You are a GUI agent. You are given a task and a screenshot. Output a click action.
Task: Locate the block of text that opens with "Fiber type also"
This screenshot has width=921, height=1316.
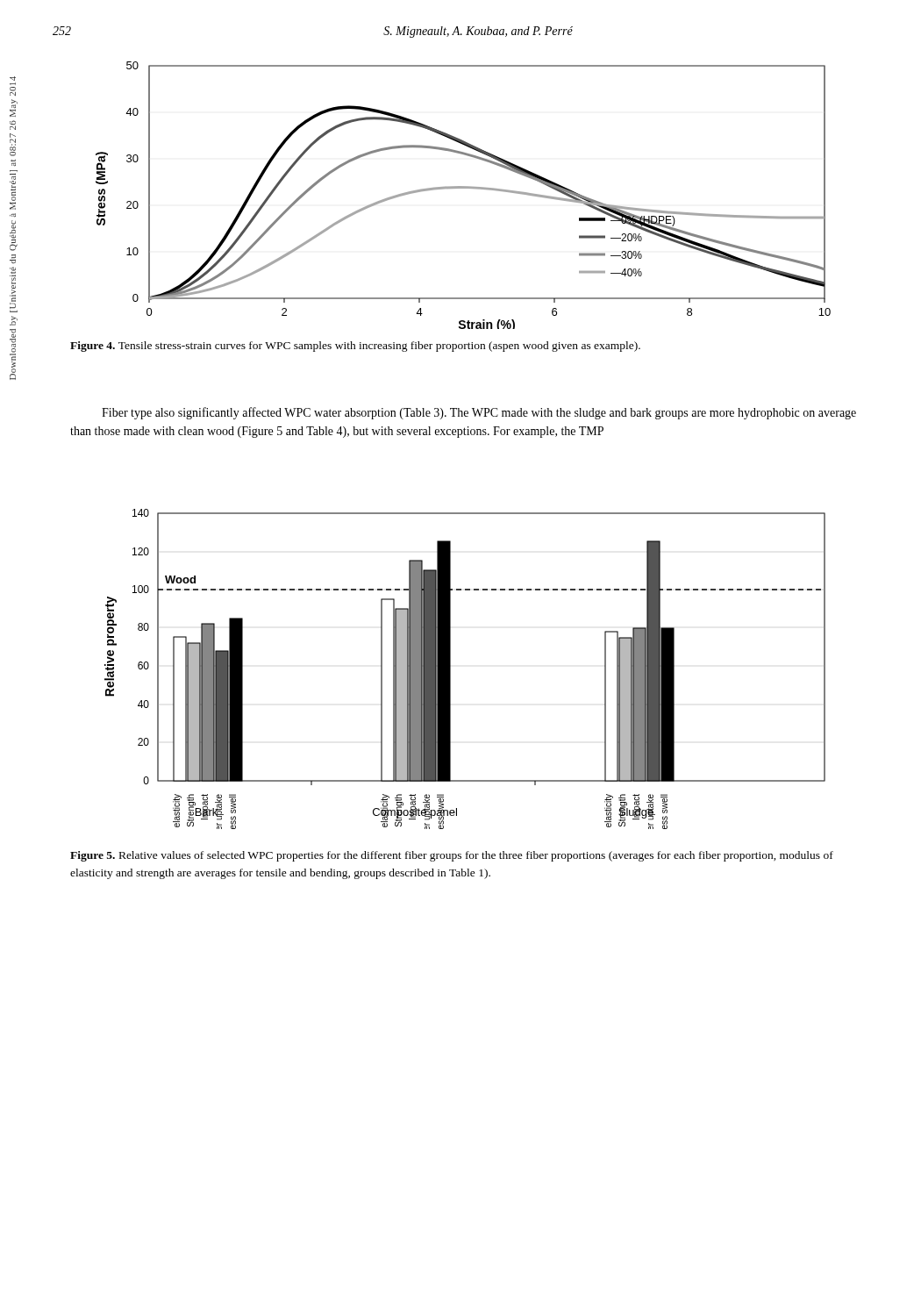[x=463, y=422]
